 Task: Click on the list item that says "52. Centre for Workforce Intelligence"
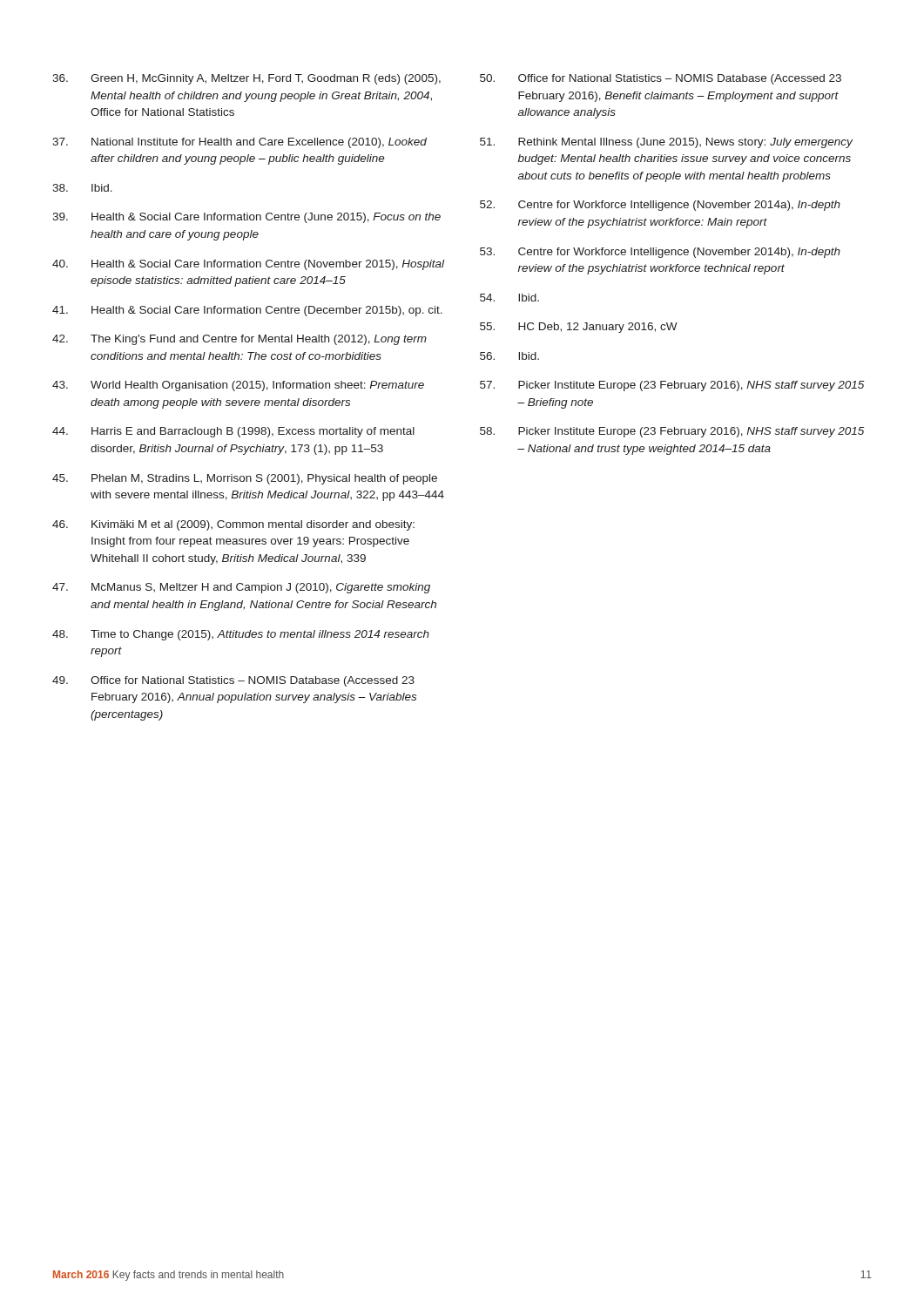pyautogui.click(x=676, y=213)
